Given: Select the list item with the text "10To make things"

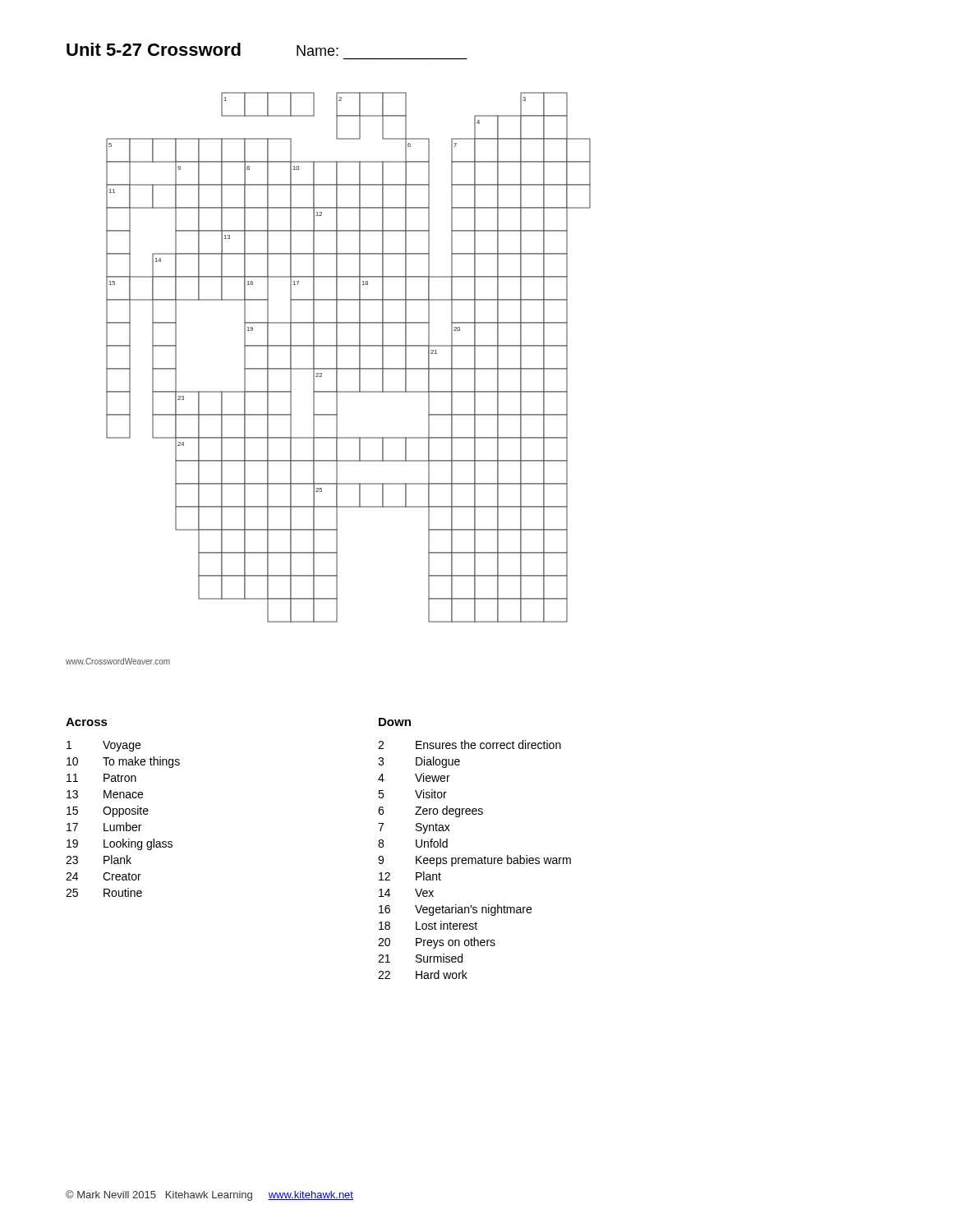Looking at the screenshot, I should (x=123, y=761).
